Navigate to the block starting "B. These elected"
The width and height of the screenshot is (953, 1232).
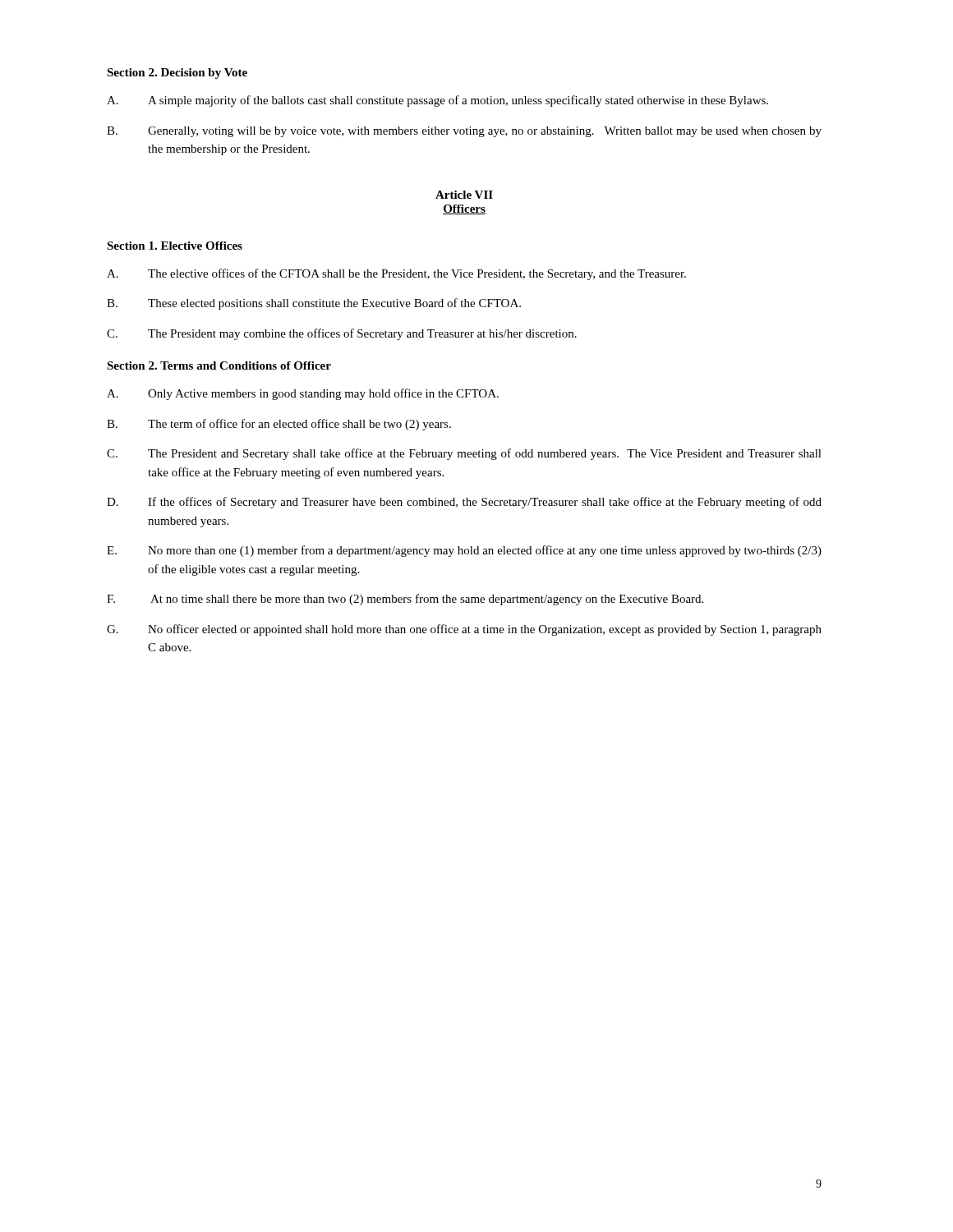coord(464,303)
